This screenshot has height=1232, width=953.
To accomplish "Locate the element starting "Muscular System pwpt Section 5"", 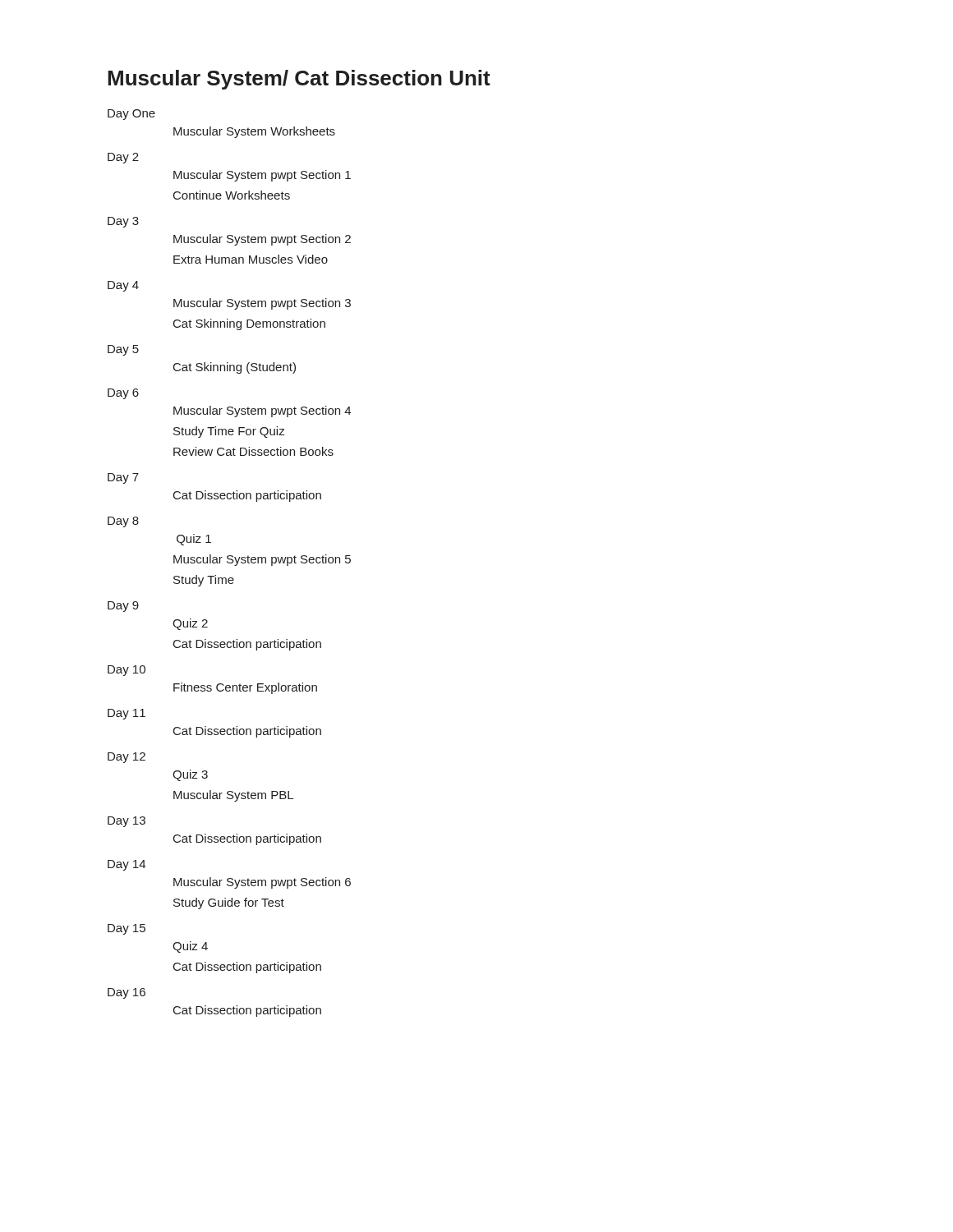I will (x=262, y=559).
